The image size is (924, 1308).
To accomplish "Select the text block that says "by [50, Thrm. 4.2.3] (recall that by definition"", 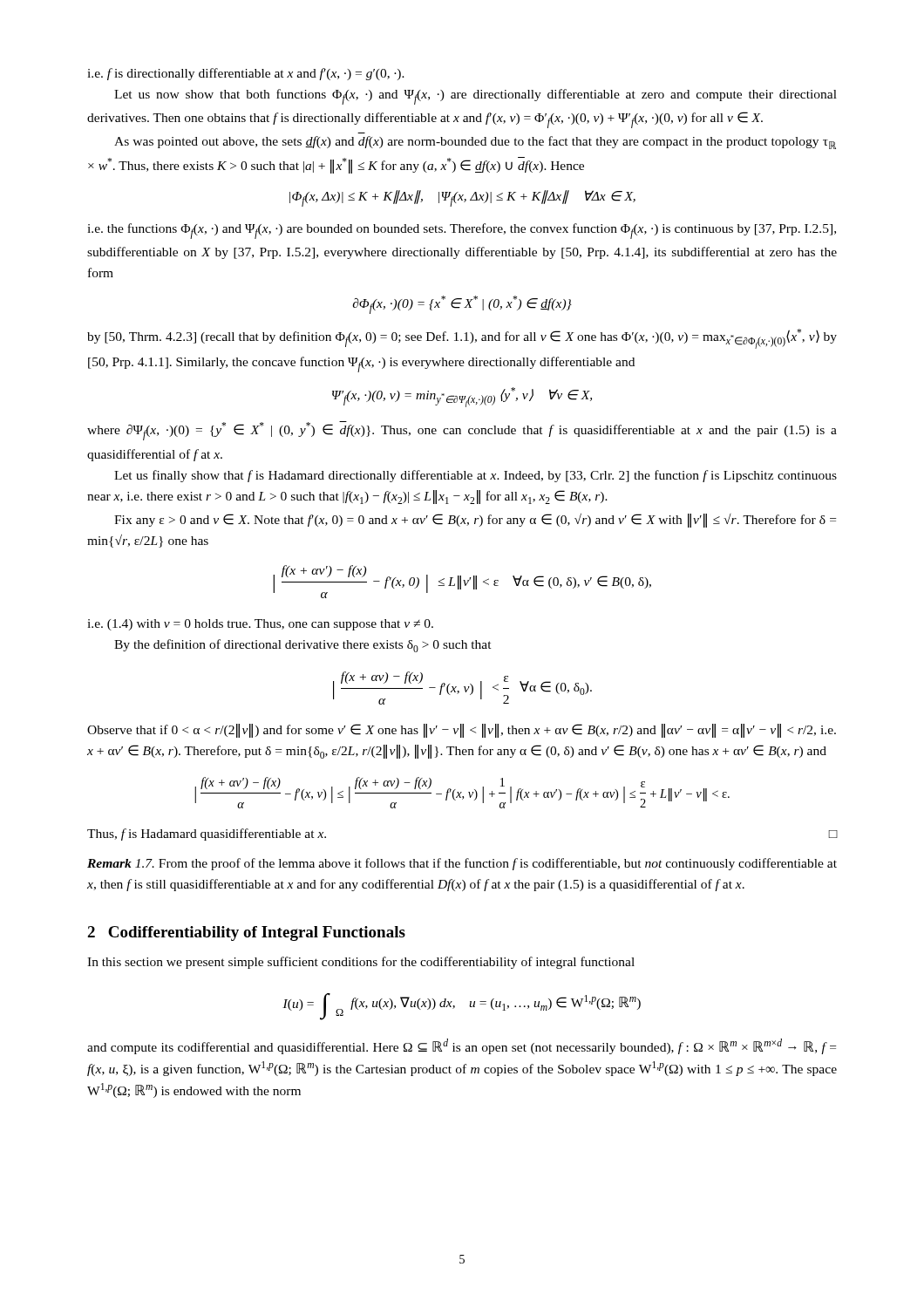I will tap(462, 350).
